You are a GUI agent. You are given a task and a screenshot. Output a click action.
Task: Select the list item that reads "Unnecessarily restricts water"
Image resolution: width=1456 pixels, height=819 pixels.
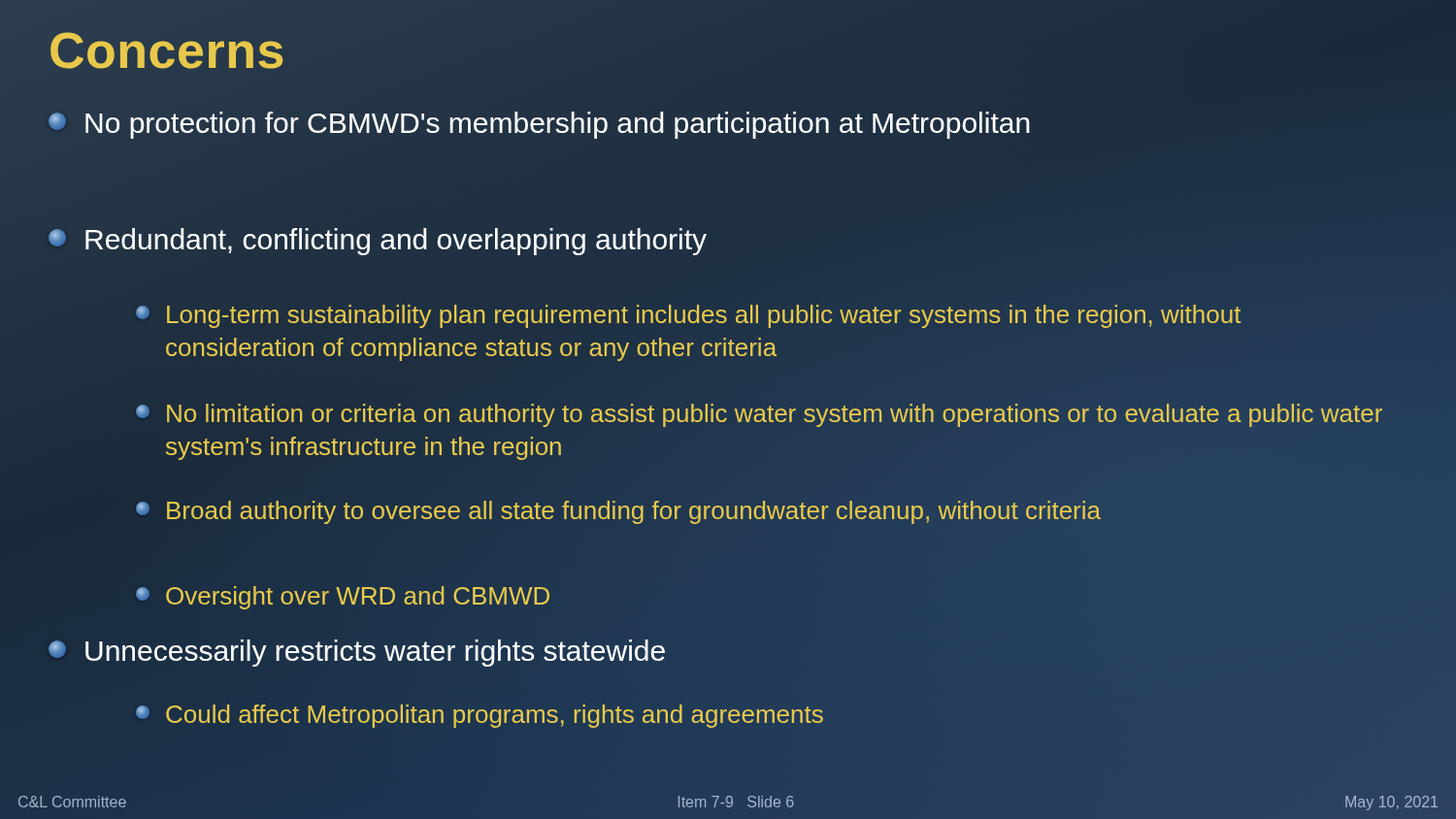click(357, 653)
